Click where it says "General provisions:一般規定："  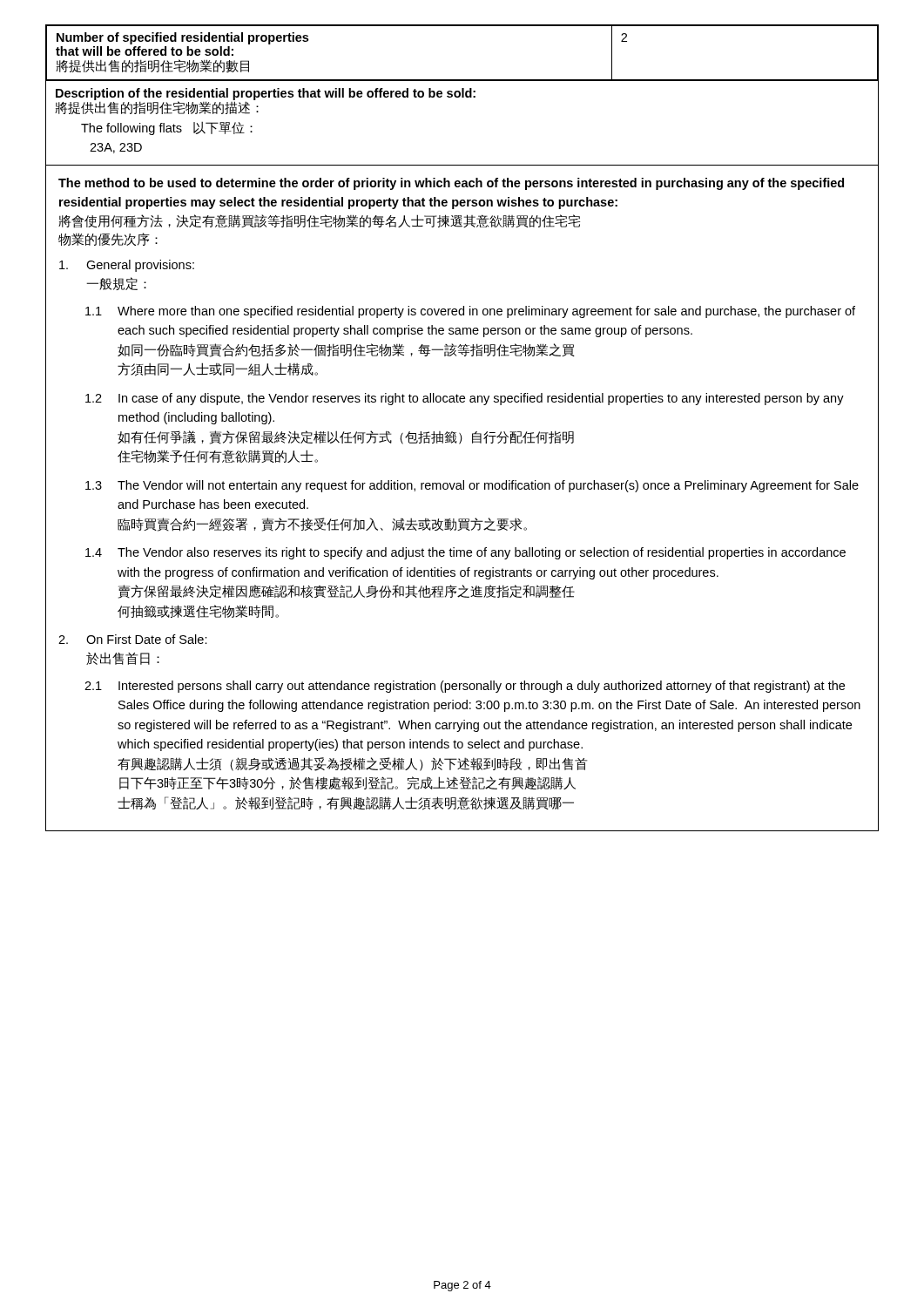point(127,275)
